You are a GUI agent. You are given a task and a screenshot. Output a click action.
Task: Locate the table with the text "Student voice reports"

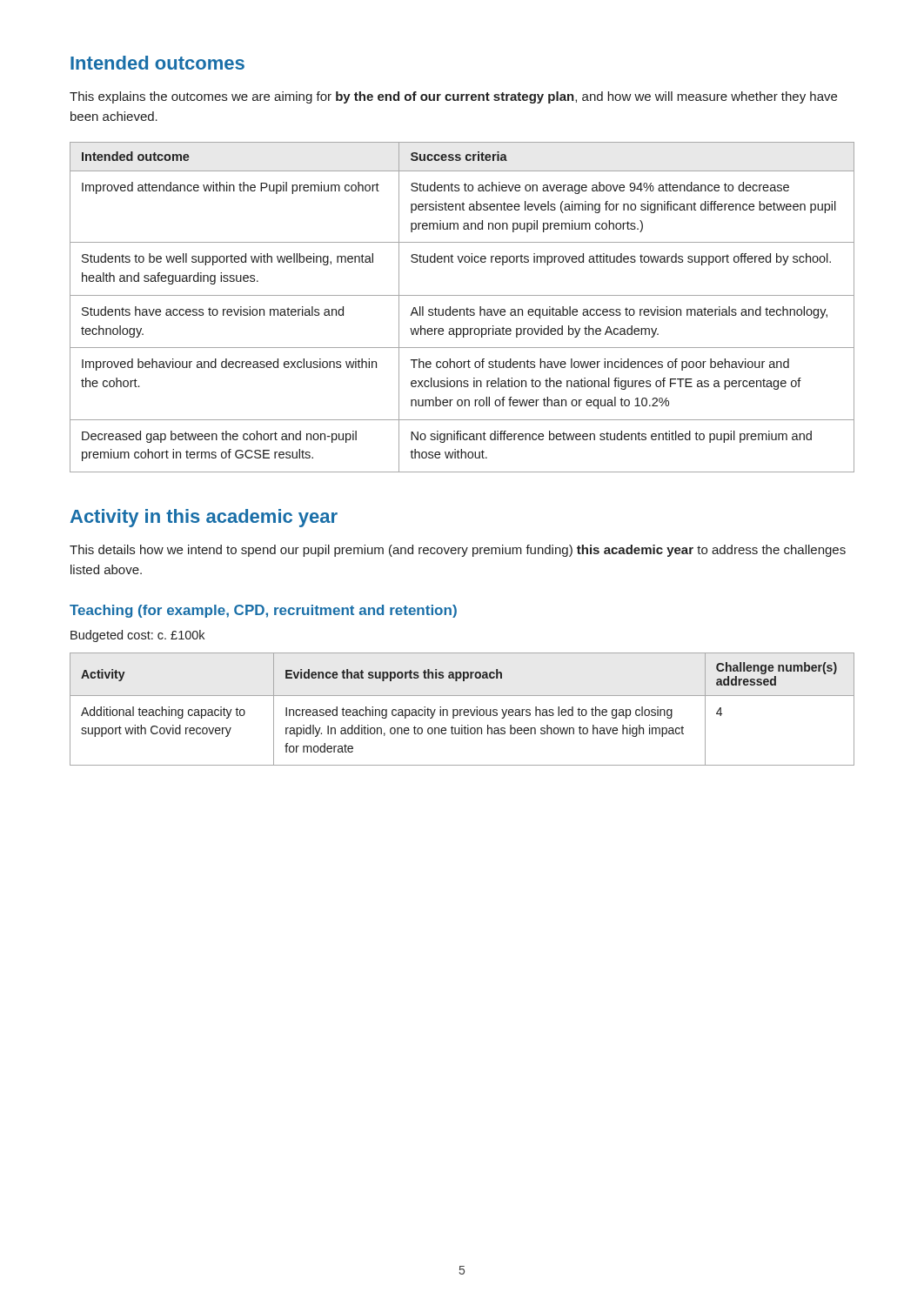(x=462, y=307)
